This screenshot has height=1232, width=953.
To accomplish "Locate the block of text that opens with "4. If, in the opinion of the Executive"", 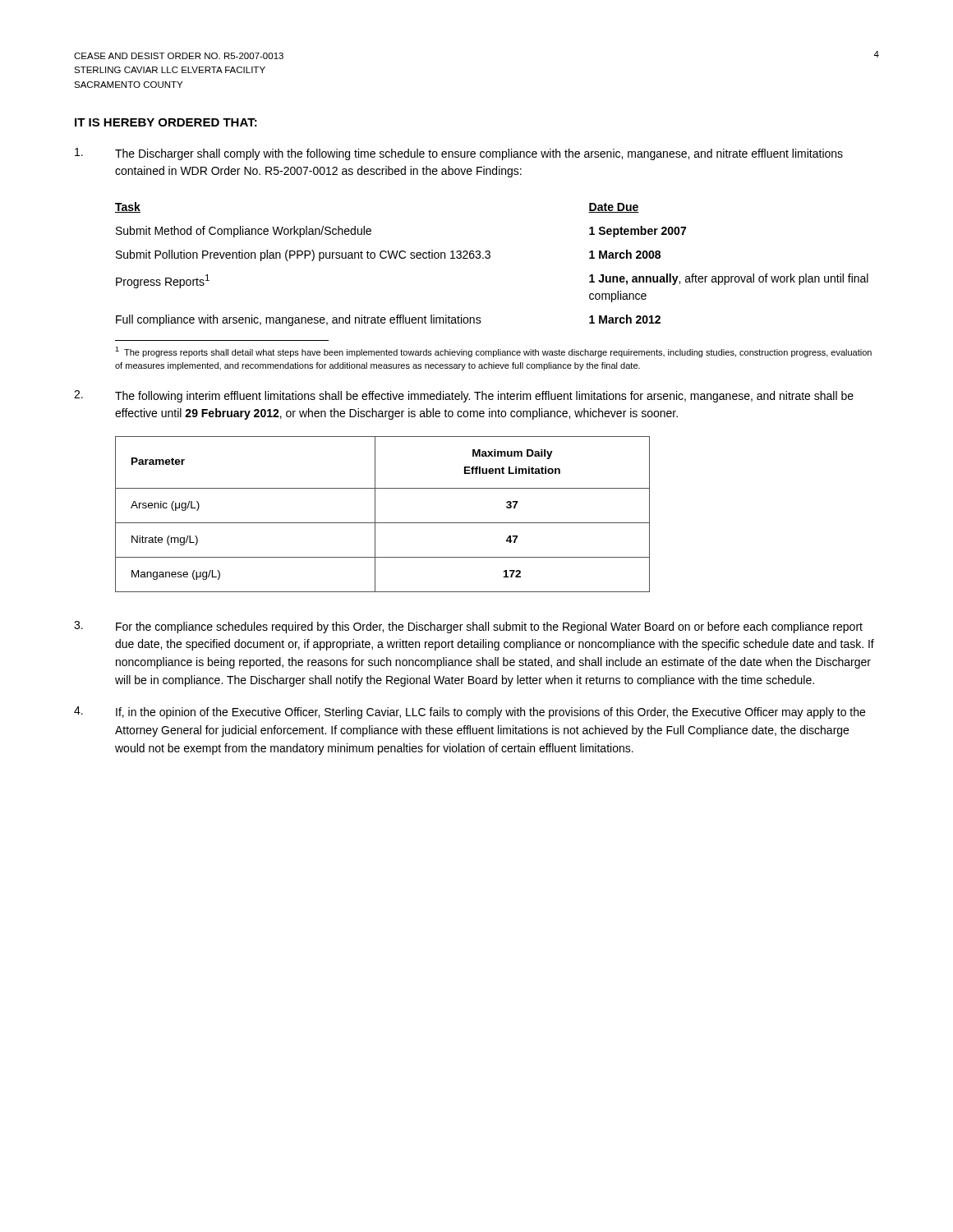I will pyautogui.click(x=476, y=731).
